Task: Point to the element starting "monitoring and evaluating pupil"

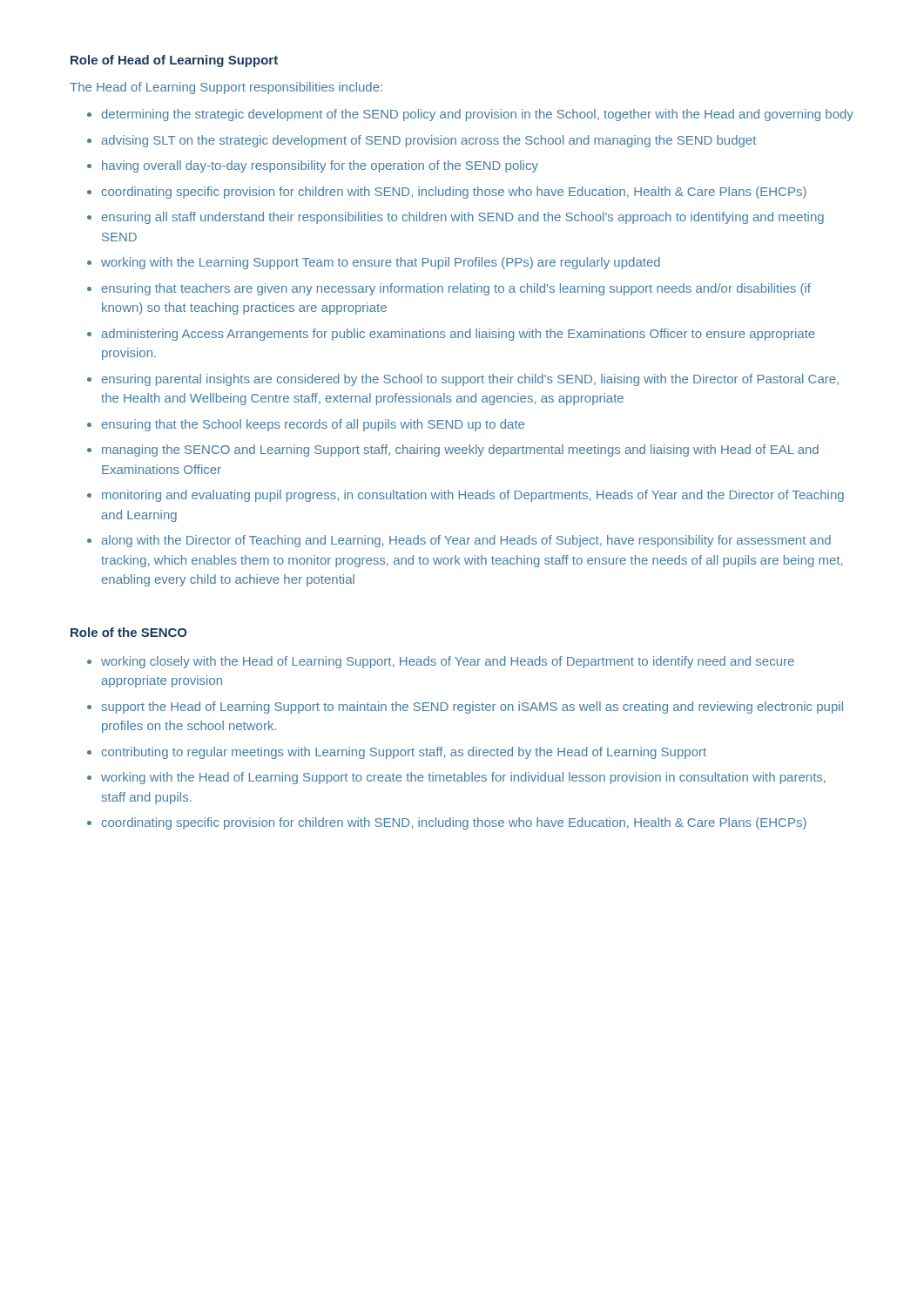Action: tap(473, 504)
